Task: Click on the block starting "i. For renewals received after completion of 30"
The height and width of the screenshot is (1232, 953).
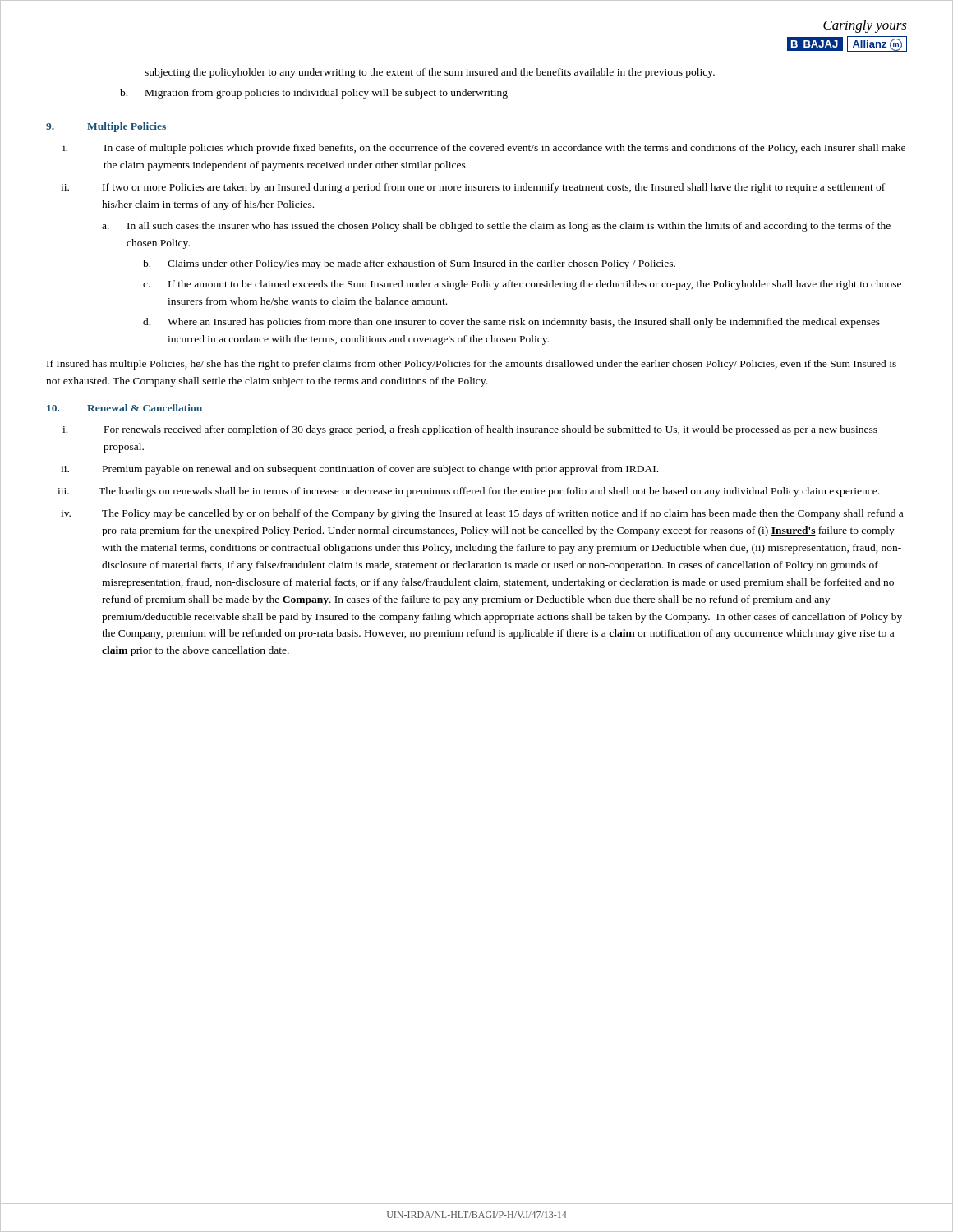Action: pos(476,439)
